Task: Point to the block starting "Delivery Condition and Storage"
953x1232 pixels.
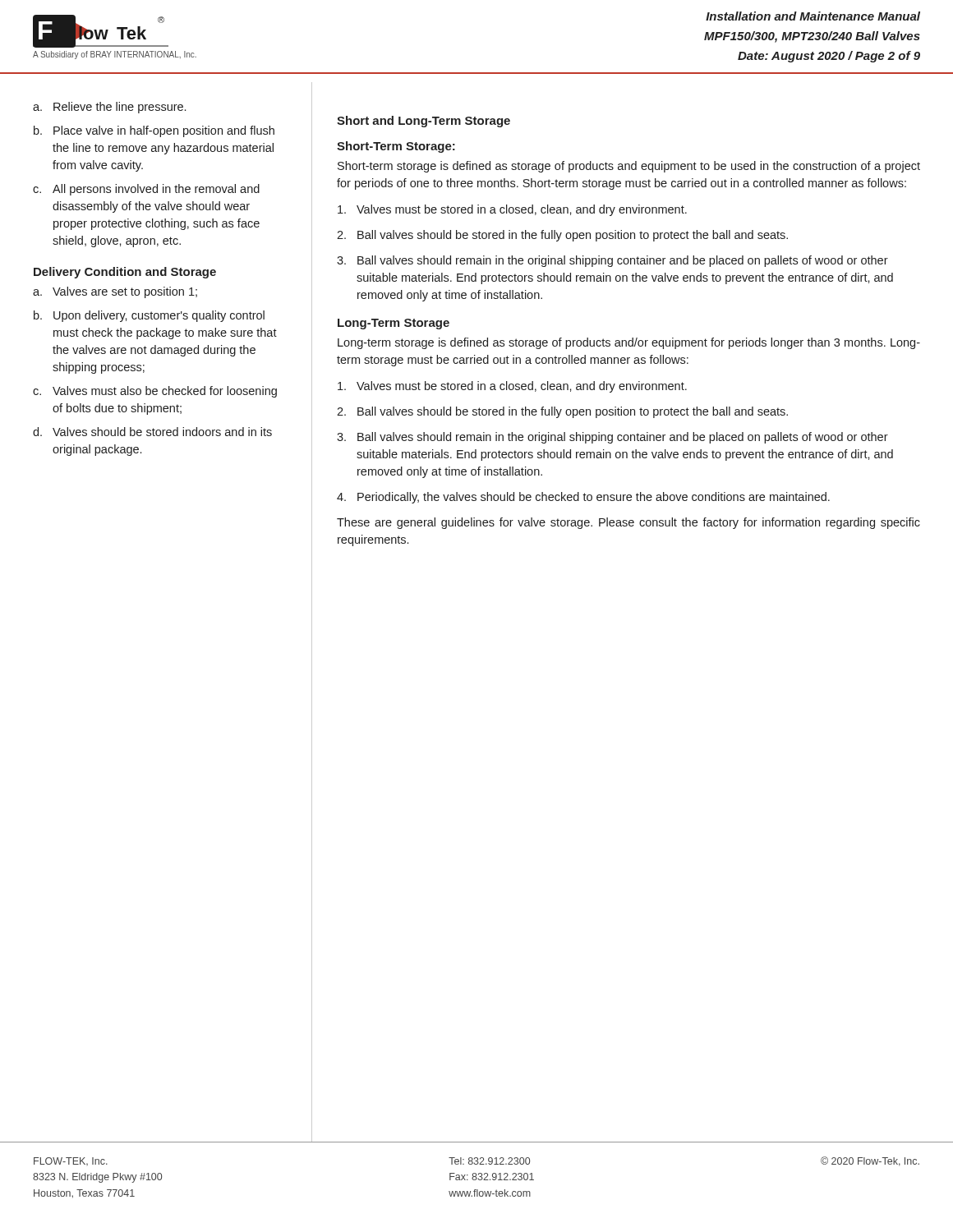Action: (x=125, y=272)
